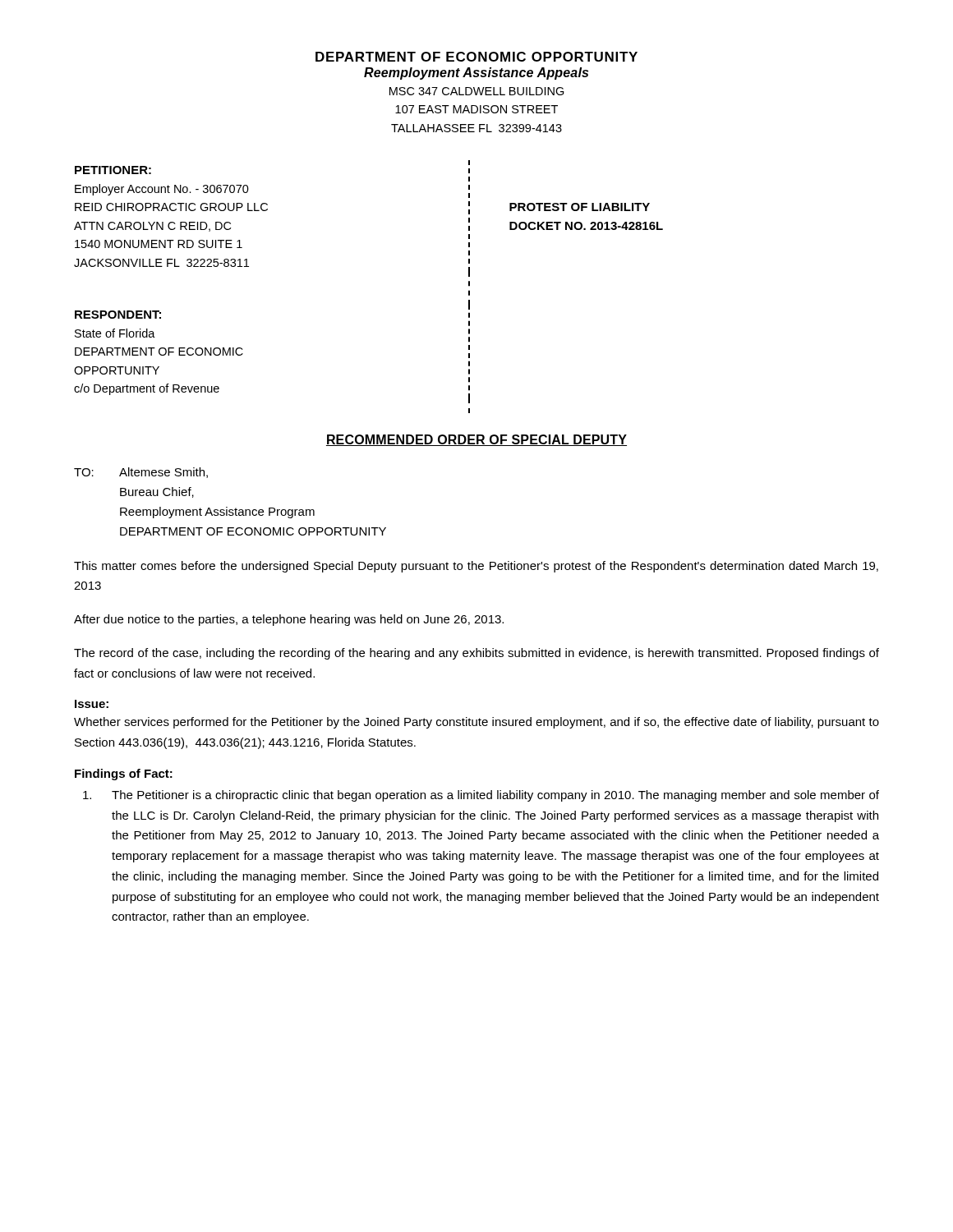This screenshot has width=953, height=1232.
Task: Point to the passage starting "The Petitioner is a chiropractic clinic that"
Action: pos(476,856)
